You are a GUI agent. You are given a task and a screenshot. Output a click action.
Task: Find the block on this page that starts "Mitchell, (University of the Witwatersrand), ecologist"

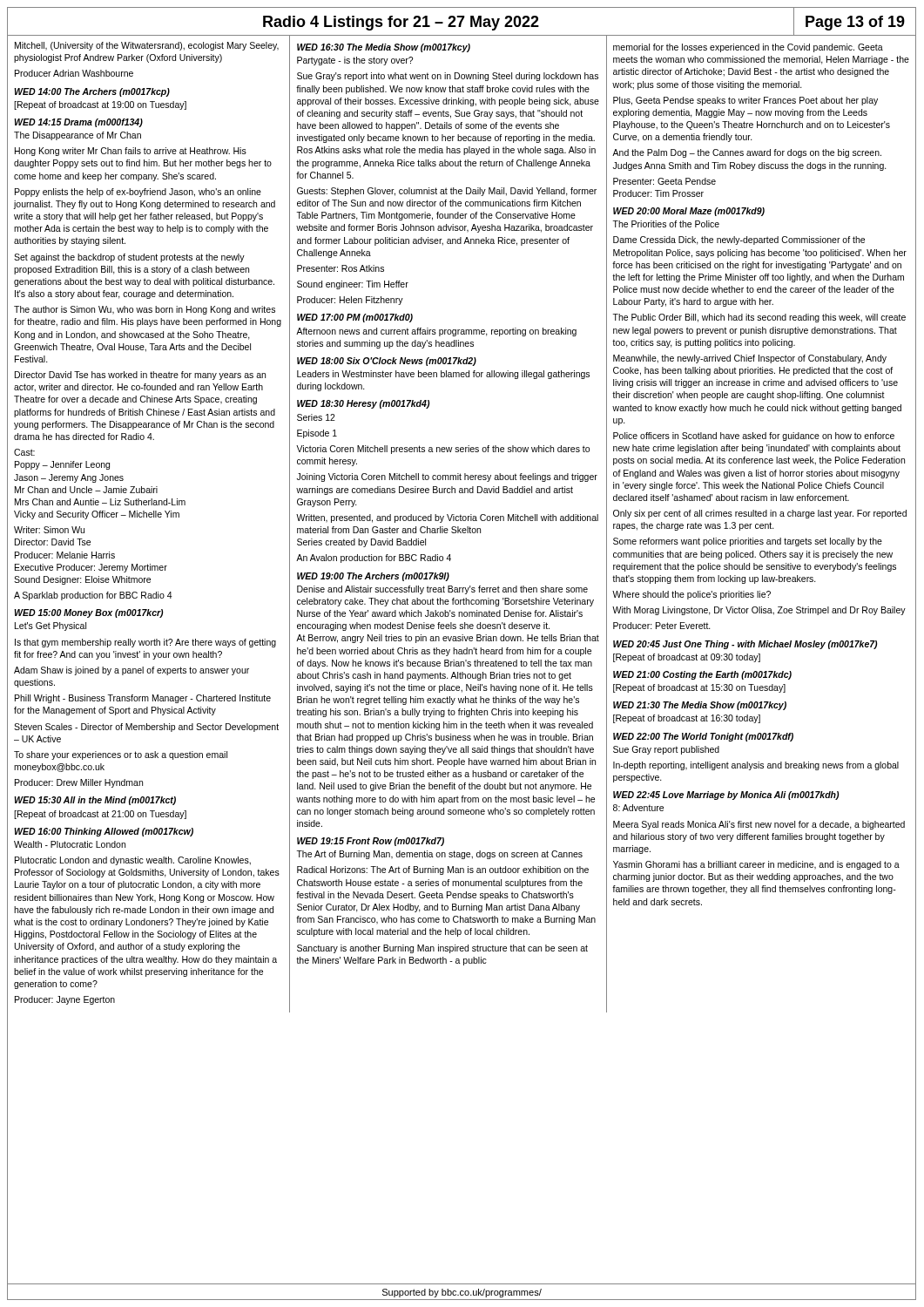point(149,522)
